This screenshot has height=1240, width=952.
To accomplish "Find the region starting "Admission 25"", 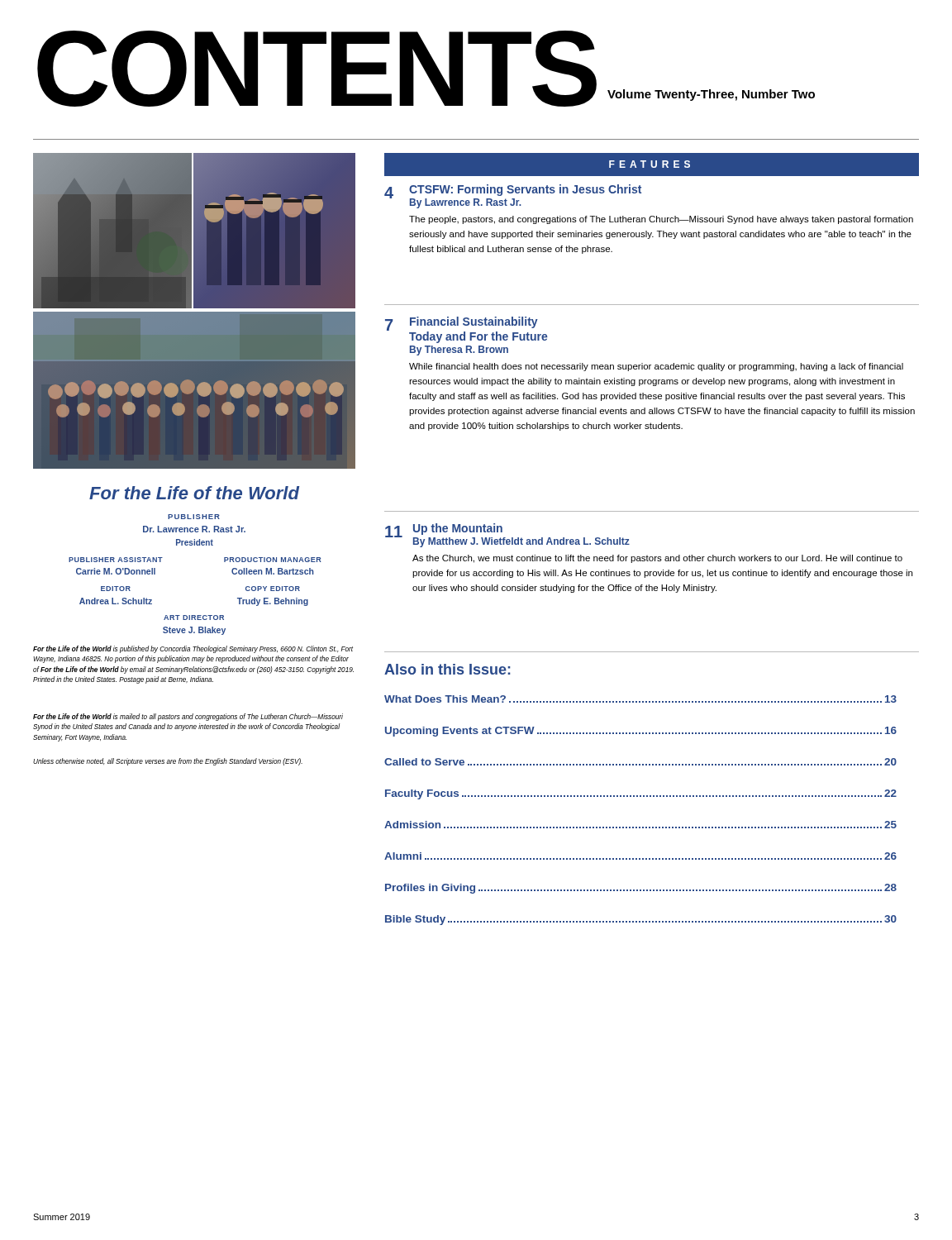I will point(640,825).
